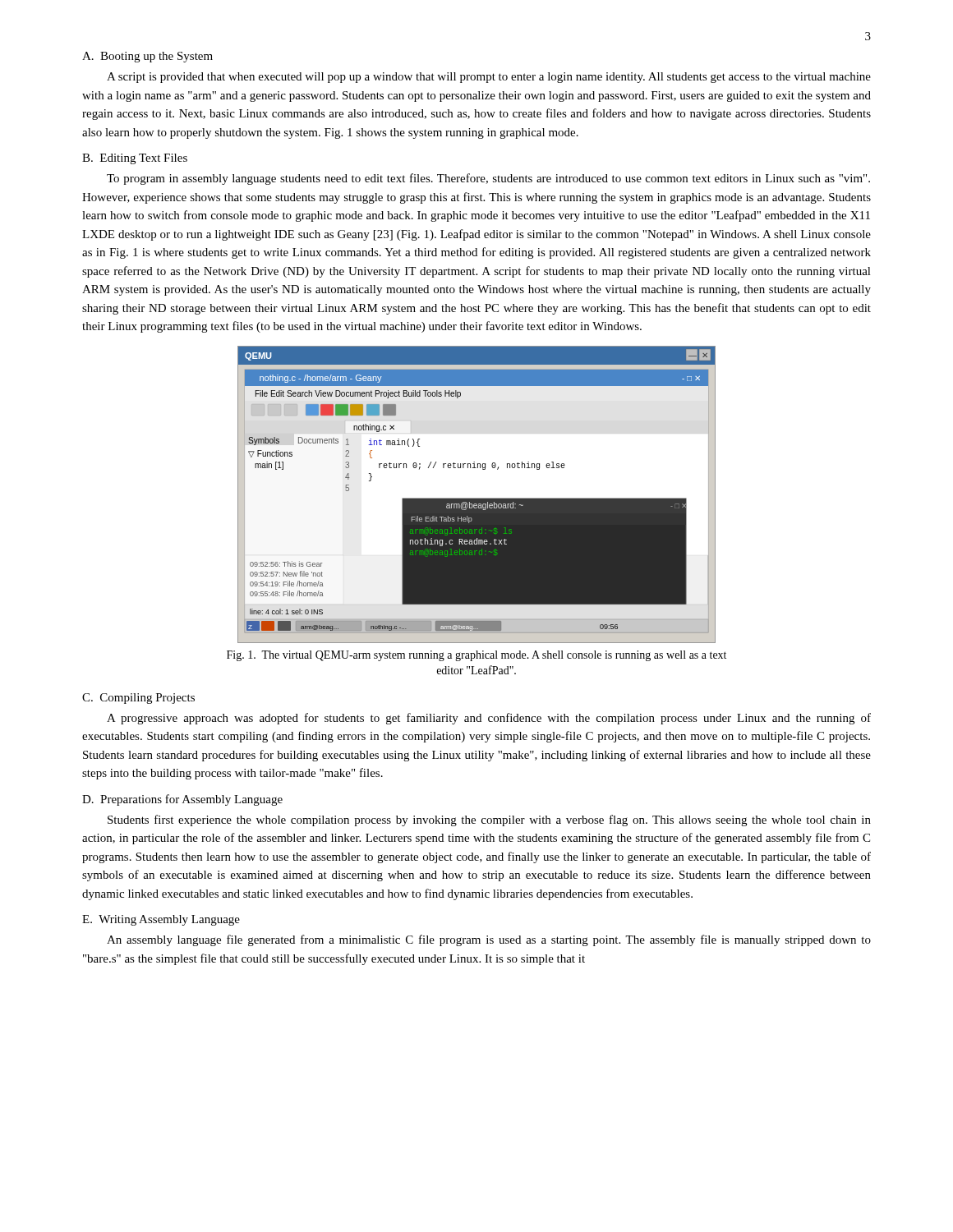Click where it says "C. Compiling Projects"
Viewport: 953px width, 1232px height.
pyautogui.click(x=139, y=697)
